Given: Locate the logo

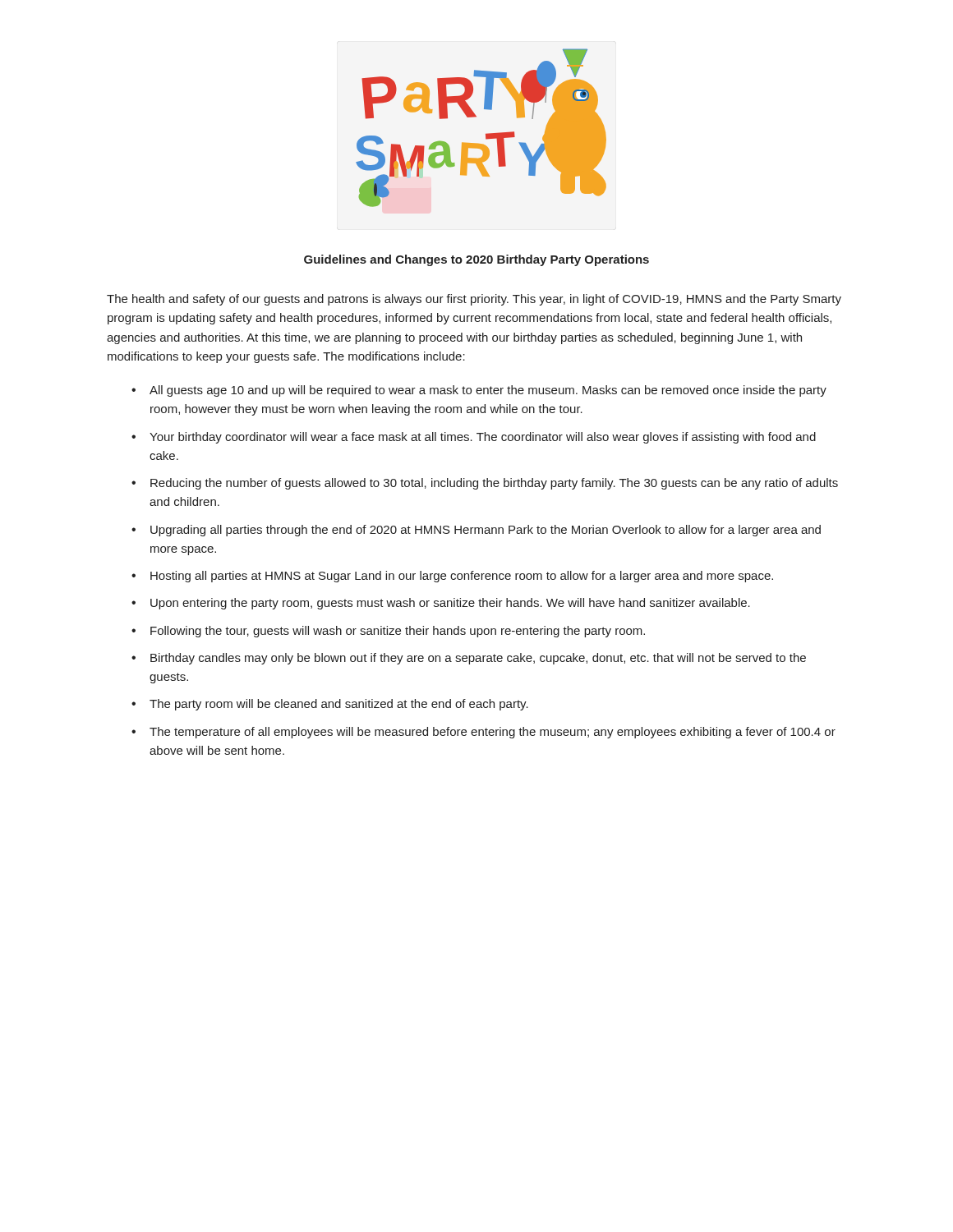Looking at the screenshot, I should pos(476,137).
